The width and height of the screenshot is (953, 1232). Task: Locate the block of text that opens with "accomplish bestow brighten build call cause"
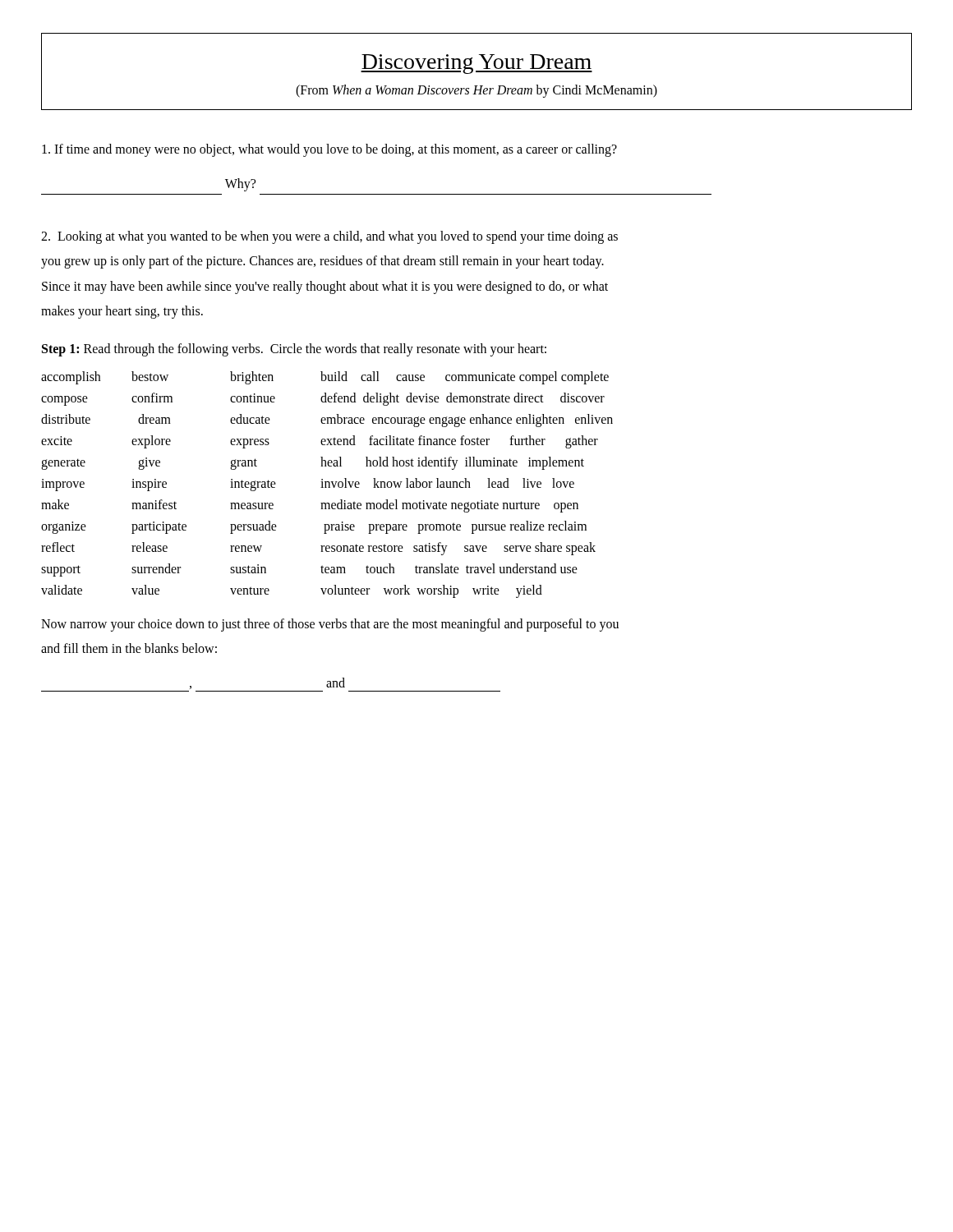click(x=476, y=483)
